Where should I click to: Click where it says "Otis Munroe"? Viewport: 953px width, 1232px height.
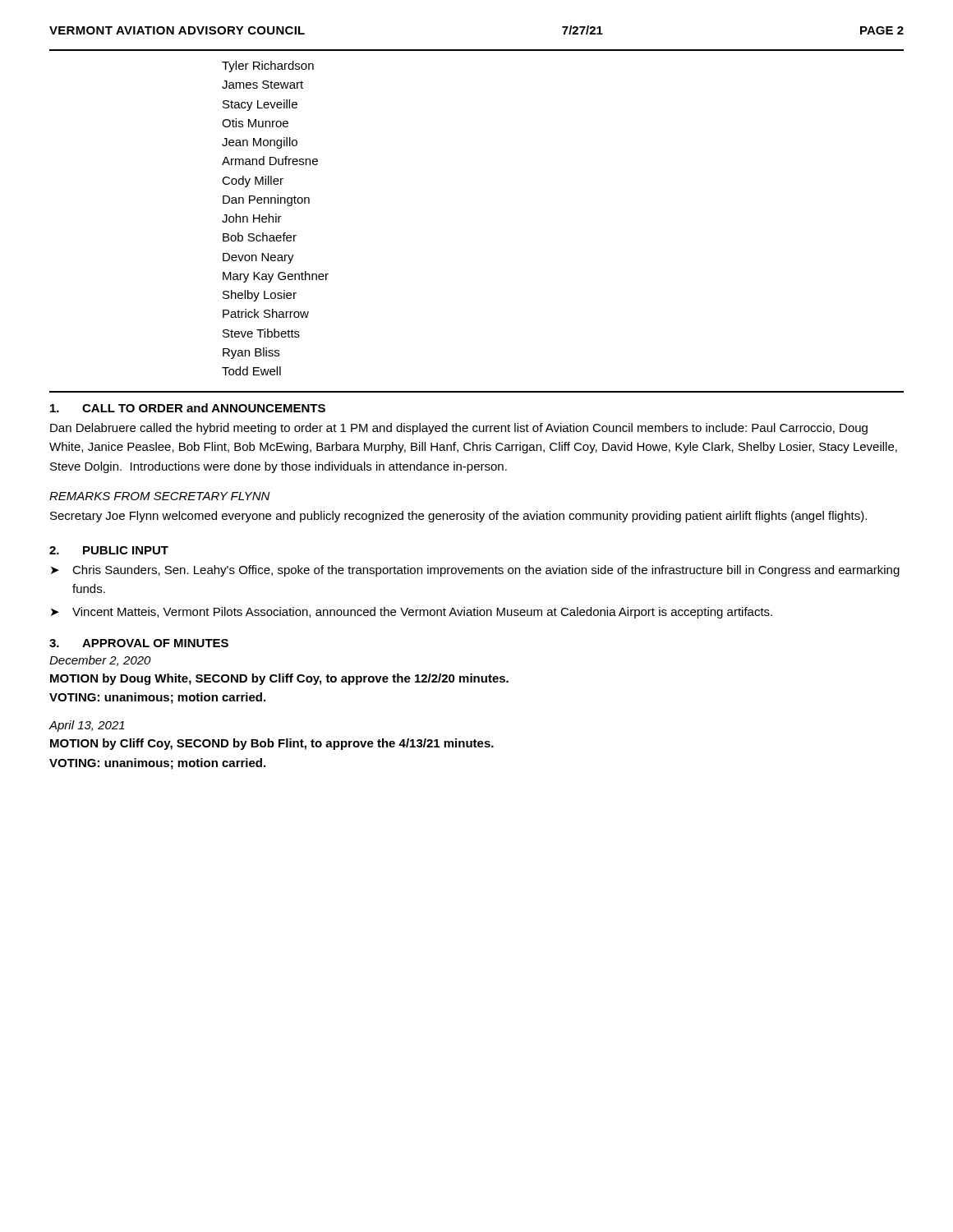[255, 123]
